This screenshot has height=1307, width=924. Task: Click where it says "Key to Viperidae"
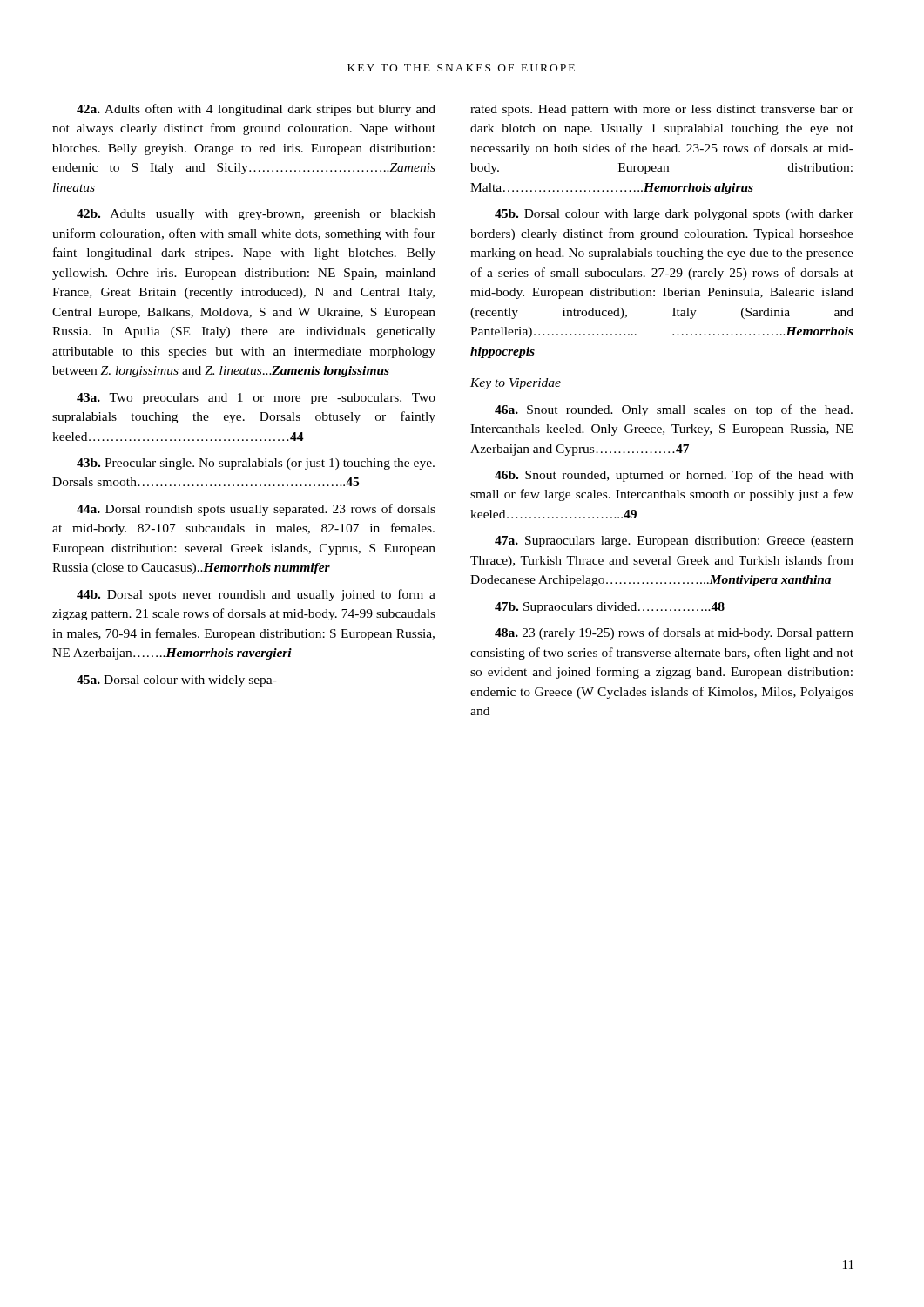[516, 384]
